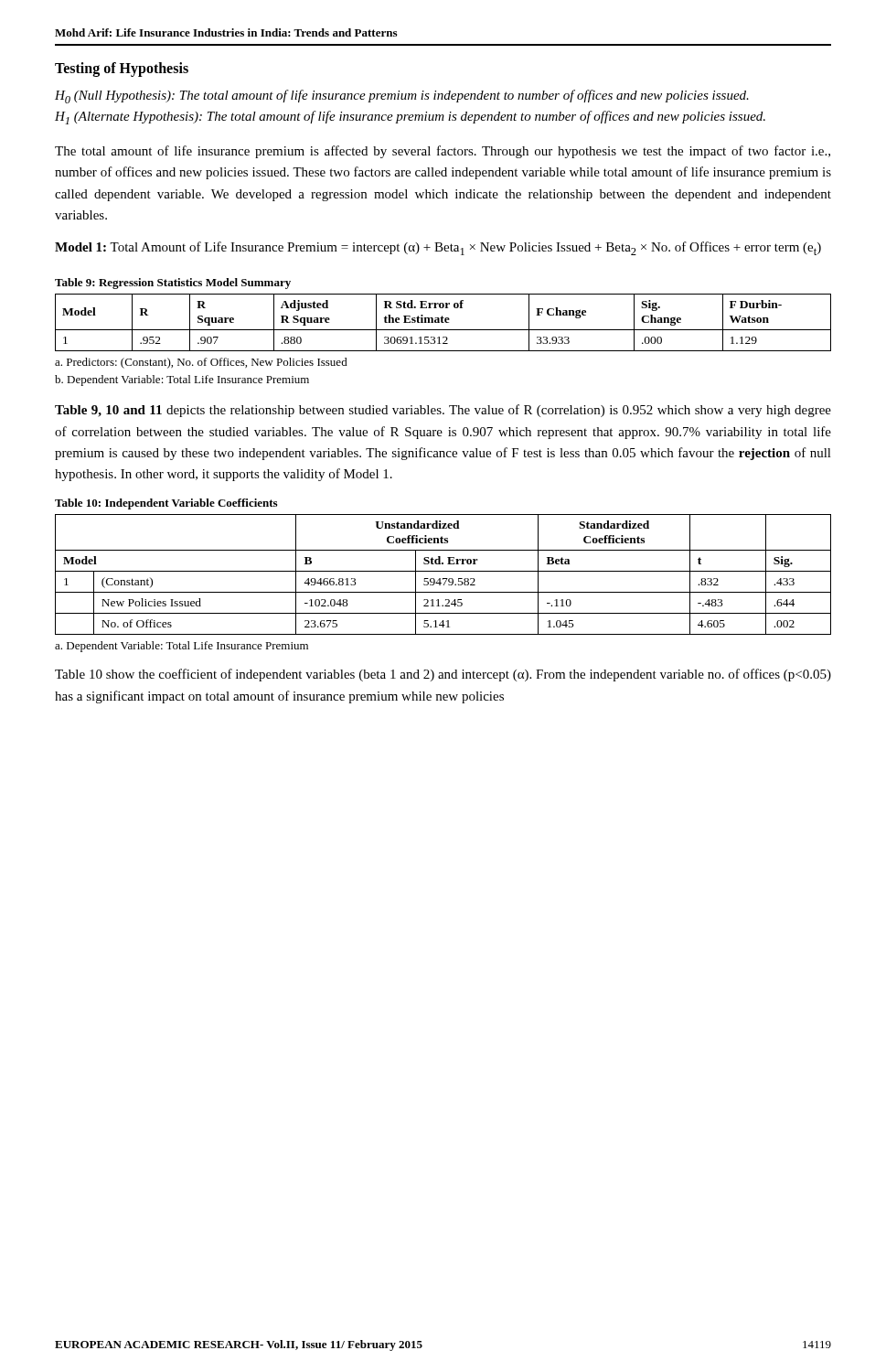This screenshot has width=886, height=1372.
Task: Navigate to the passage starting "H0 (Null Hypothesis): The"
Action: [x=402, y=97]
